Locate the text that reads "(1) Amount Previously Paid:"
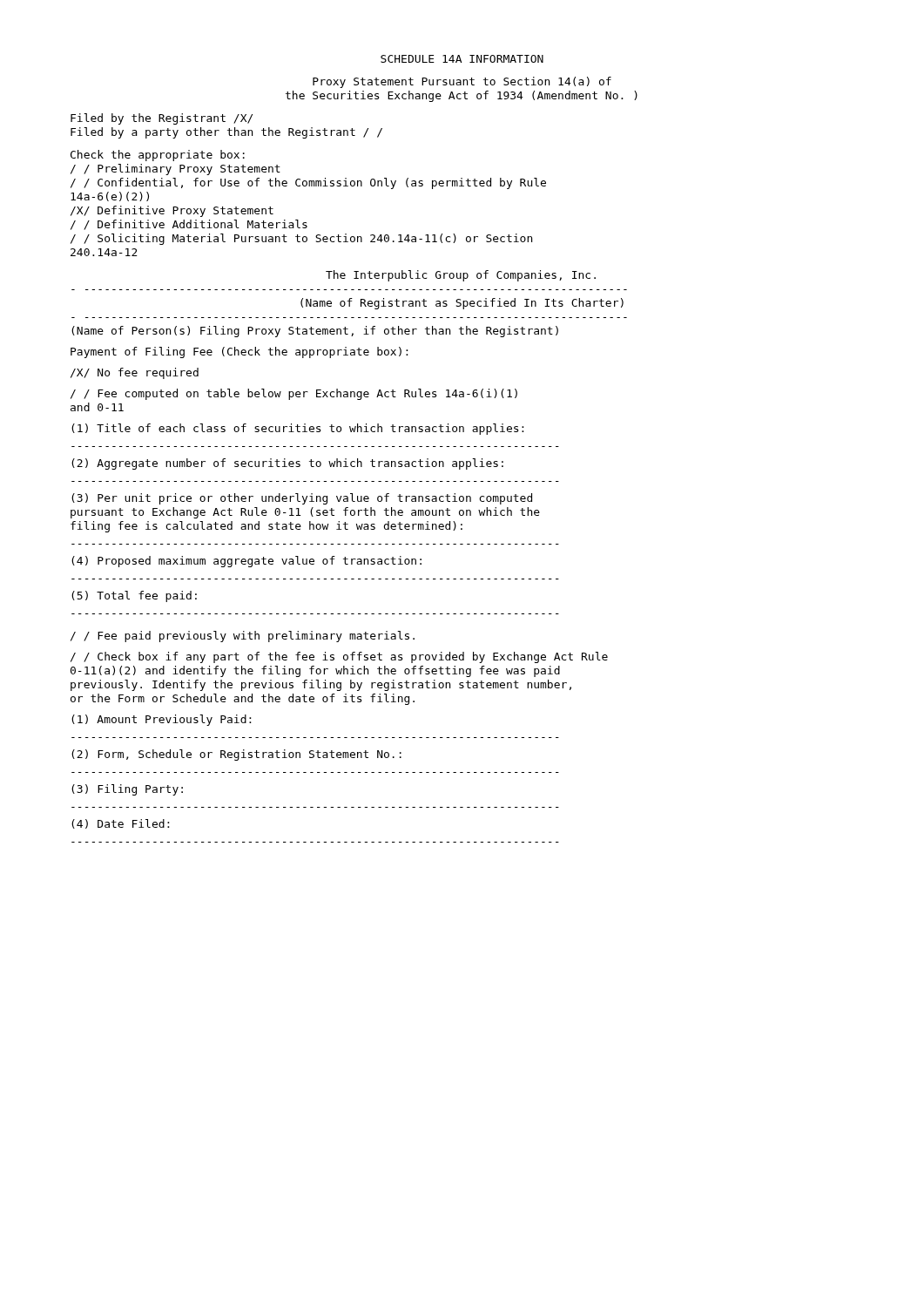 point(162,719)
